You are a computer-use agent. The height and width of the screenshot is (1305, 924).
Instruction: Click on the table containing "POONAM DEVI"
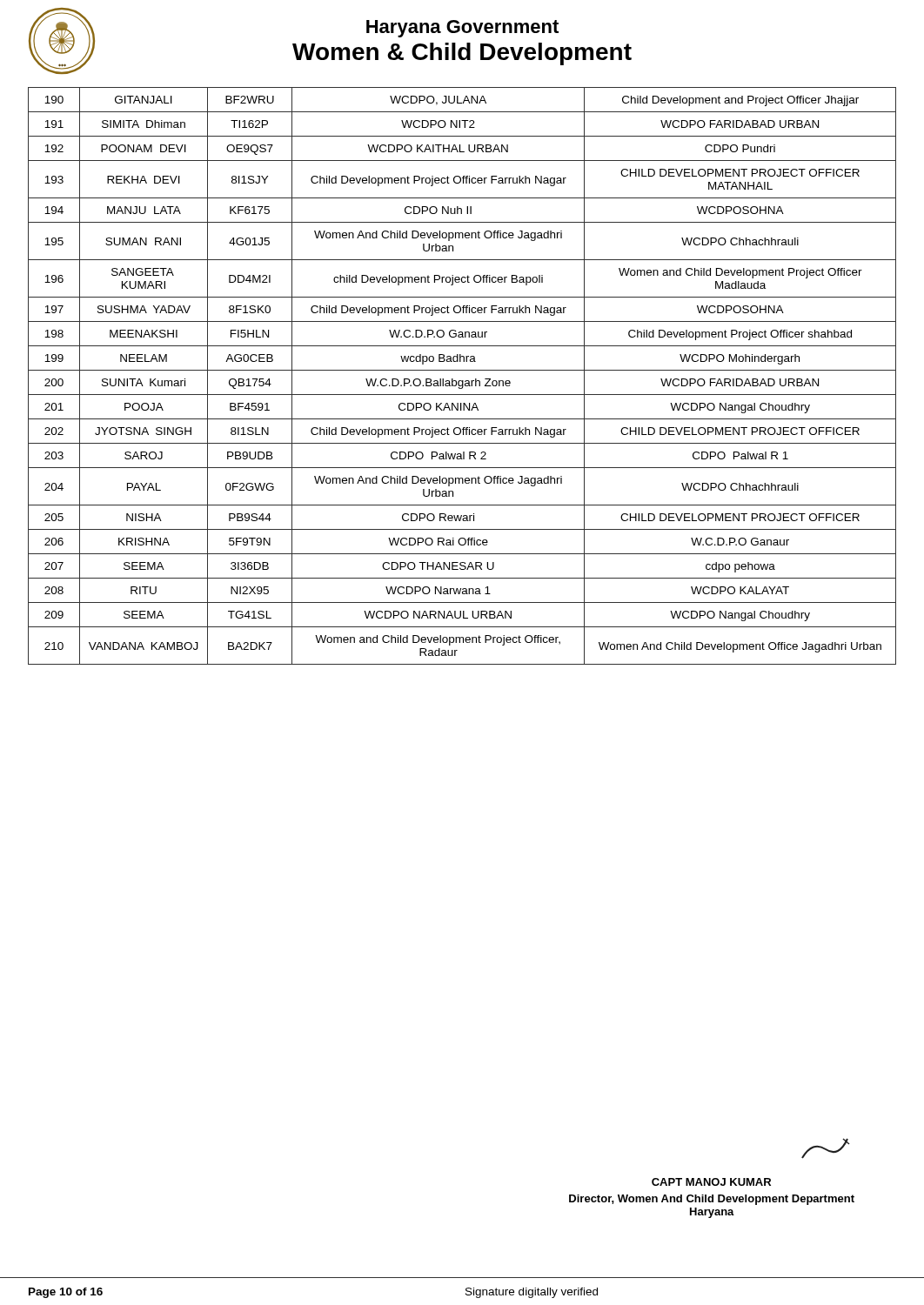[462, 376]
